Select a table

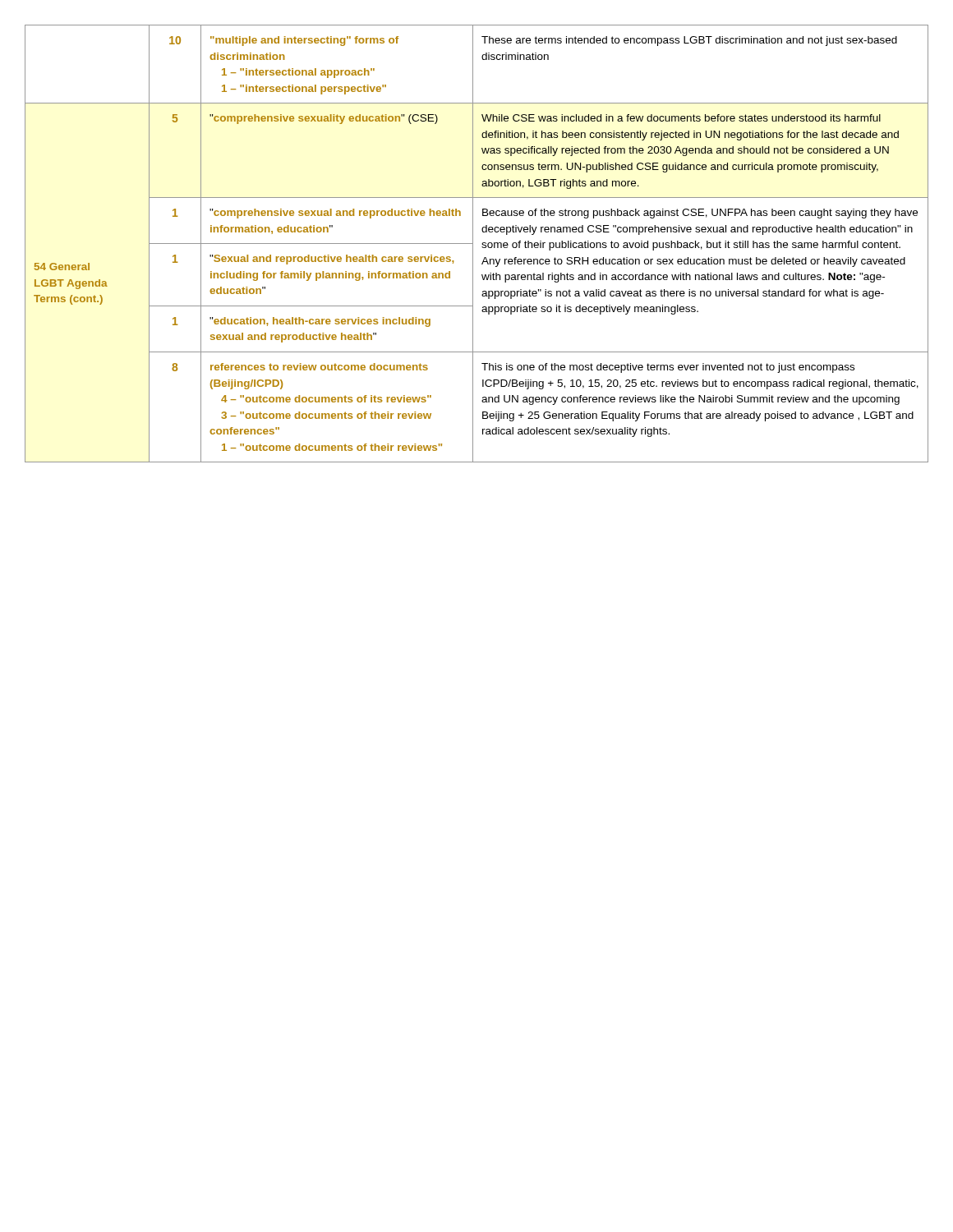pyautogui.click(x=476, y=244)
